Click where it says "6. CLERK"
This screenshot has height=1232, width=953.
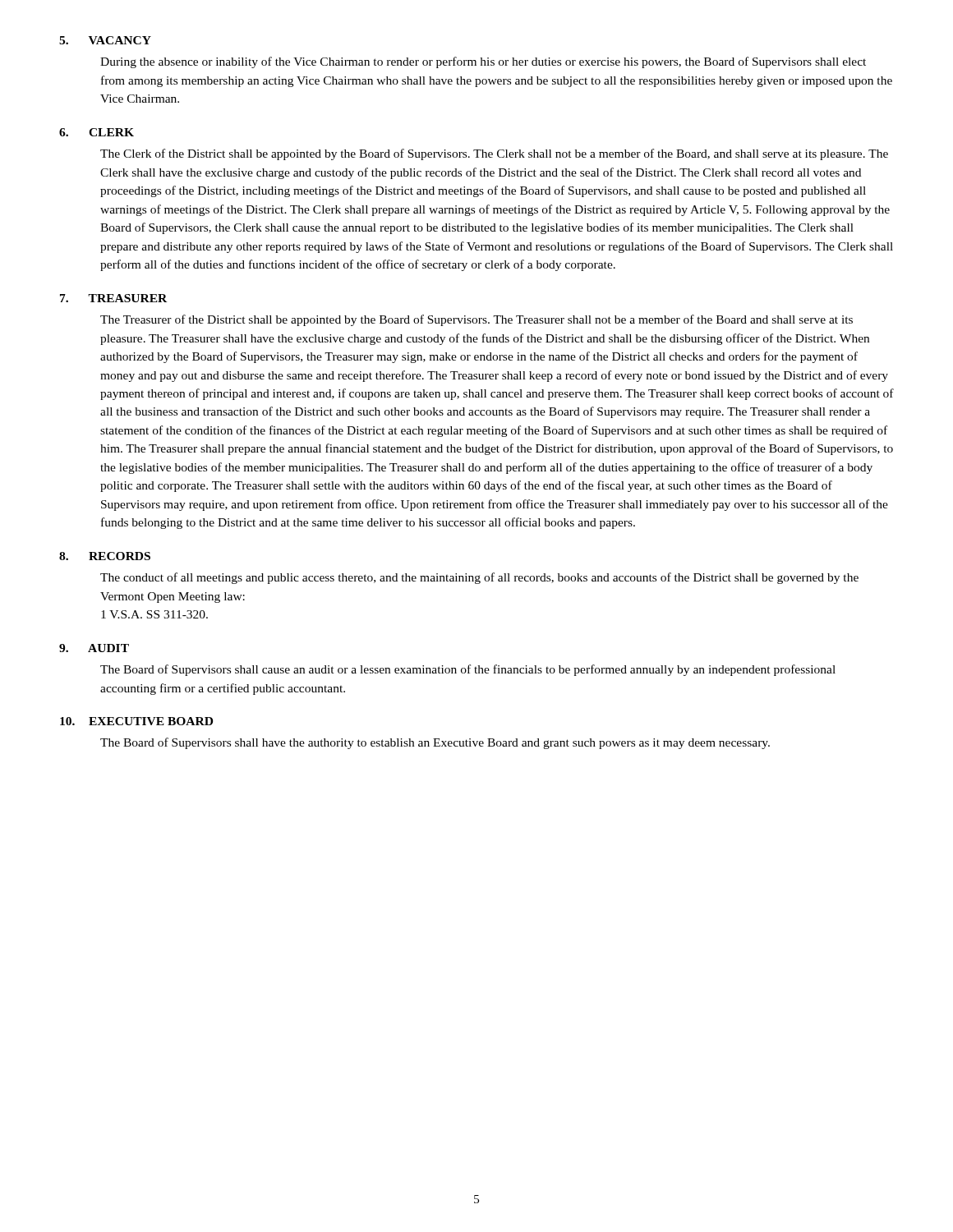(x=97, y=132)
